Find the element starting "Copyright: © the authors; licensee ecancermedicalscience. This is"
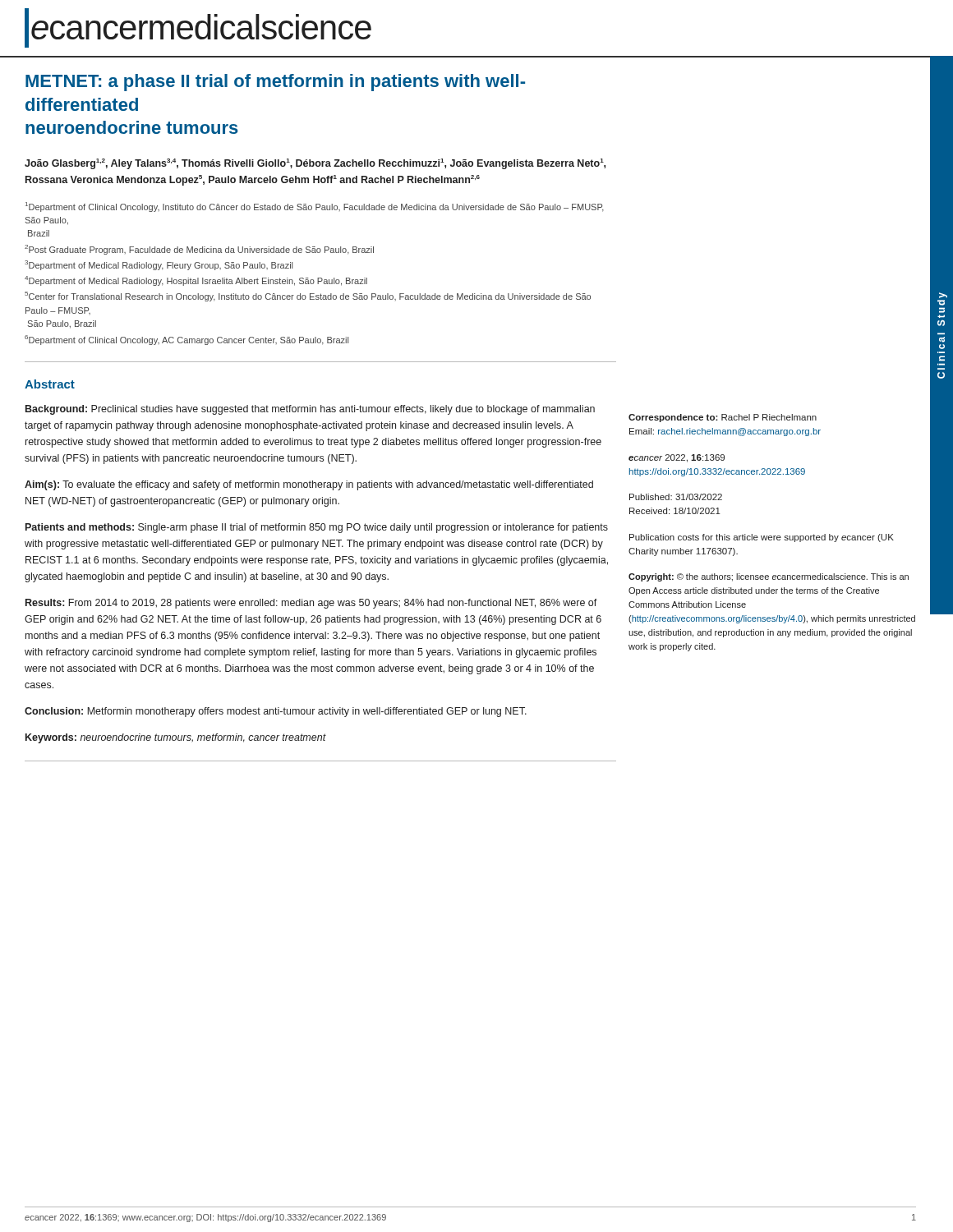The image size is (953, 1232). pos(772,612)
